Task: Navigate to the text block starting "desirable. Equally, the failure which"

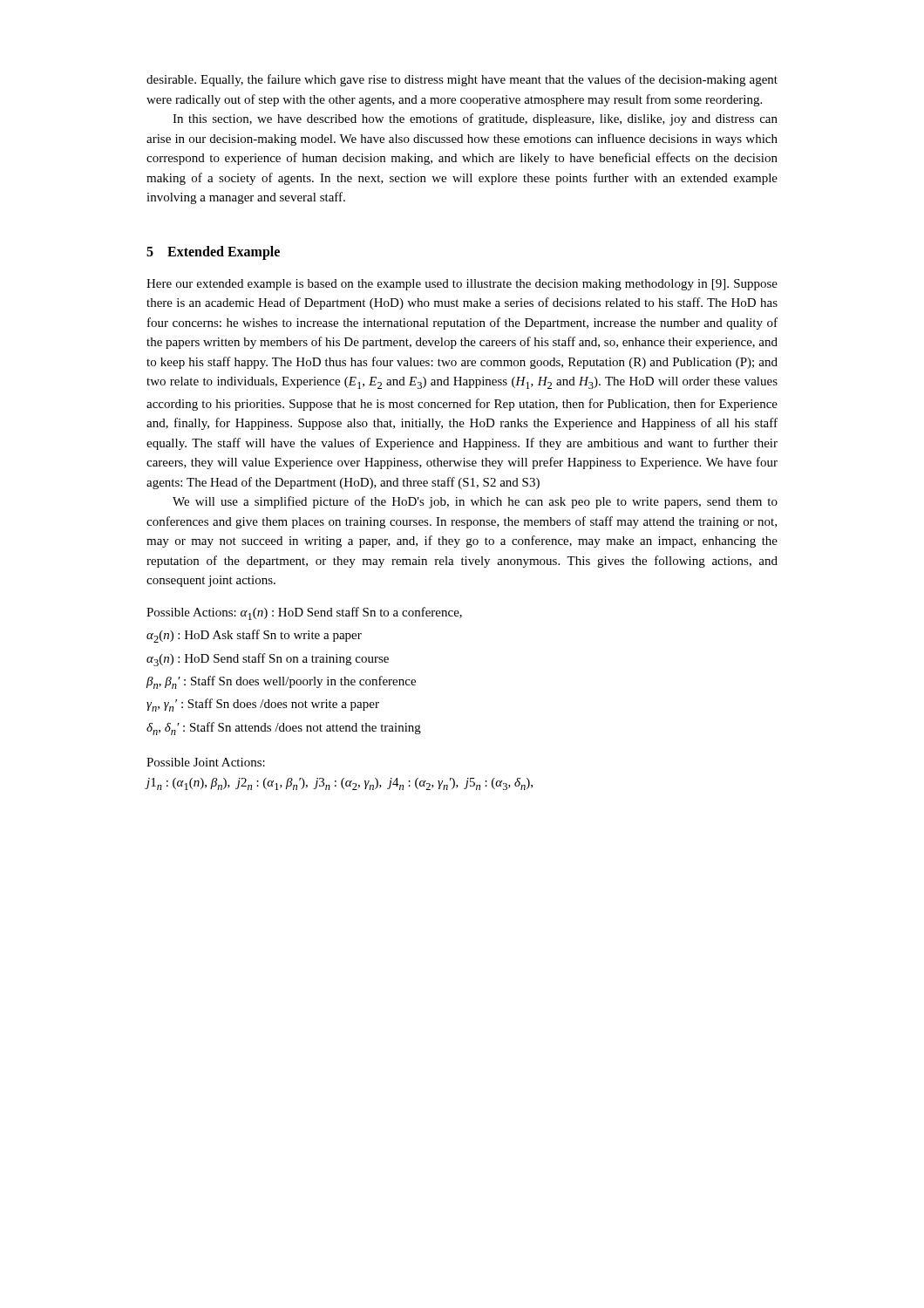Action: [462, 138]
